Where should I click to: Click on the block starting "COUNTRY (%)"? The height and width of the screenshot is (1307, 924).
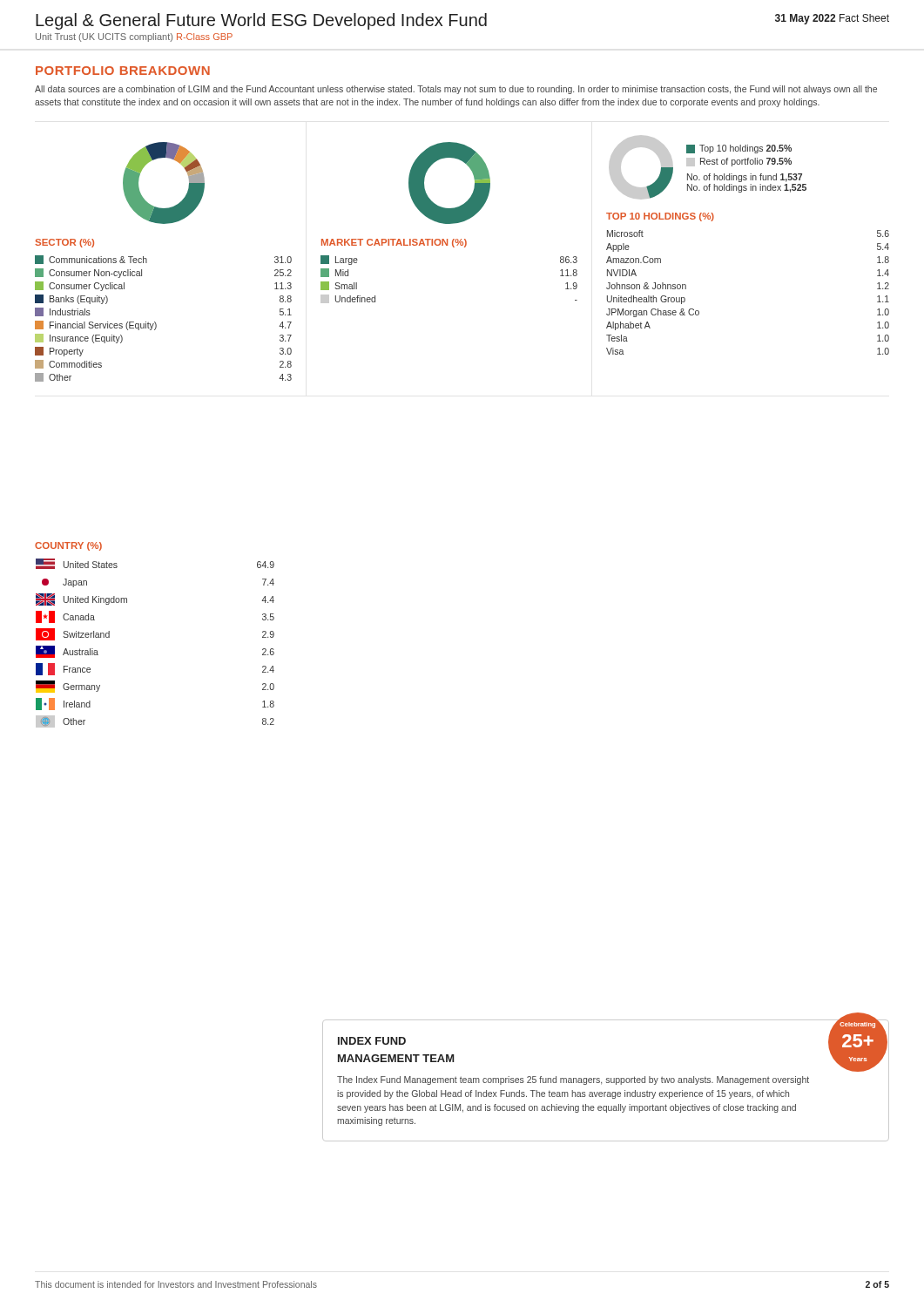[69, 545]
